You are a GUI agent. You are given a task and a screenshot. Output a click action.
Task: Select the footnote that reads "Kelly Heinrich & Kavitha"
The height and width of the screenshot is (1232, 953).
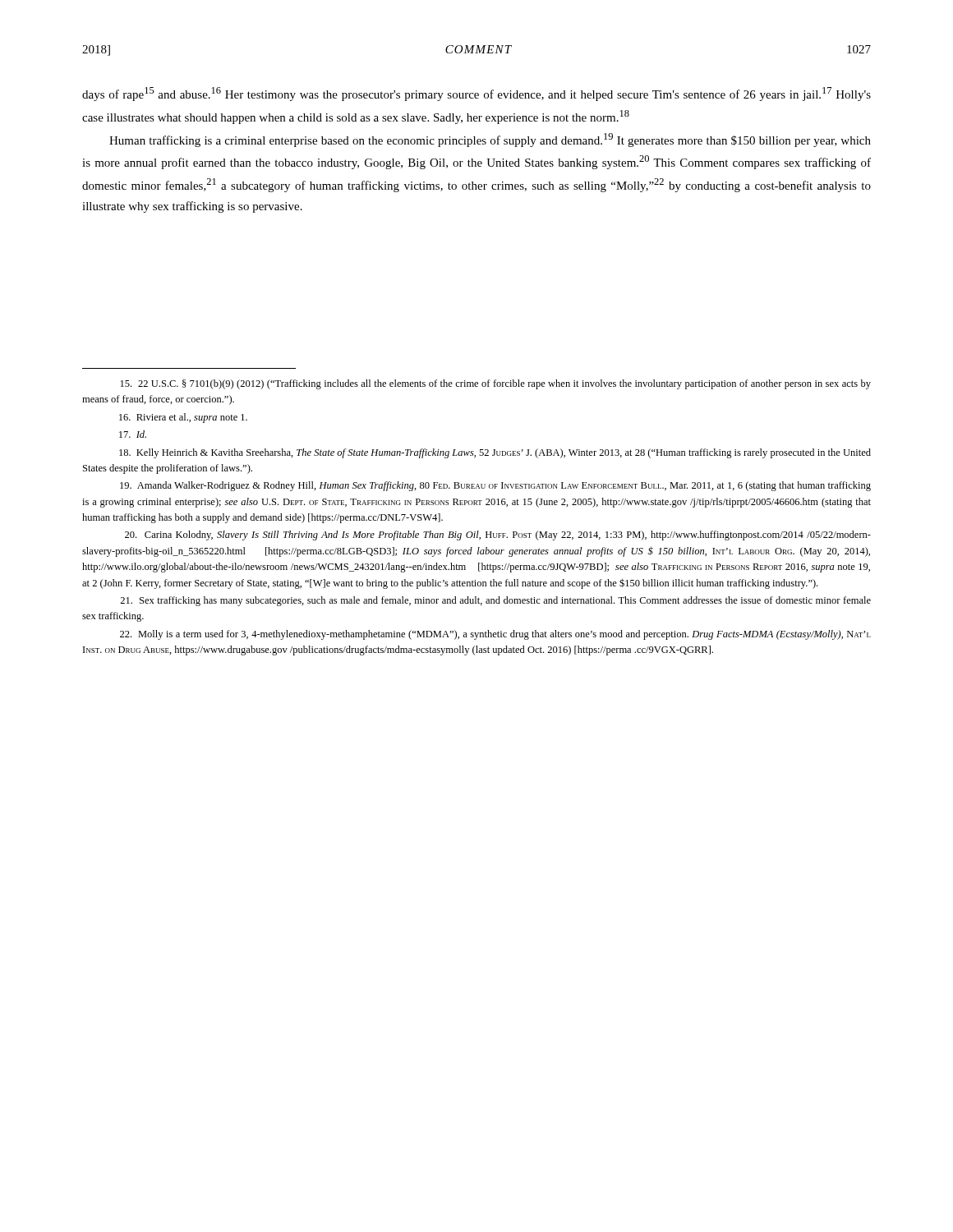pos(476,461)
